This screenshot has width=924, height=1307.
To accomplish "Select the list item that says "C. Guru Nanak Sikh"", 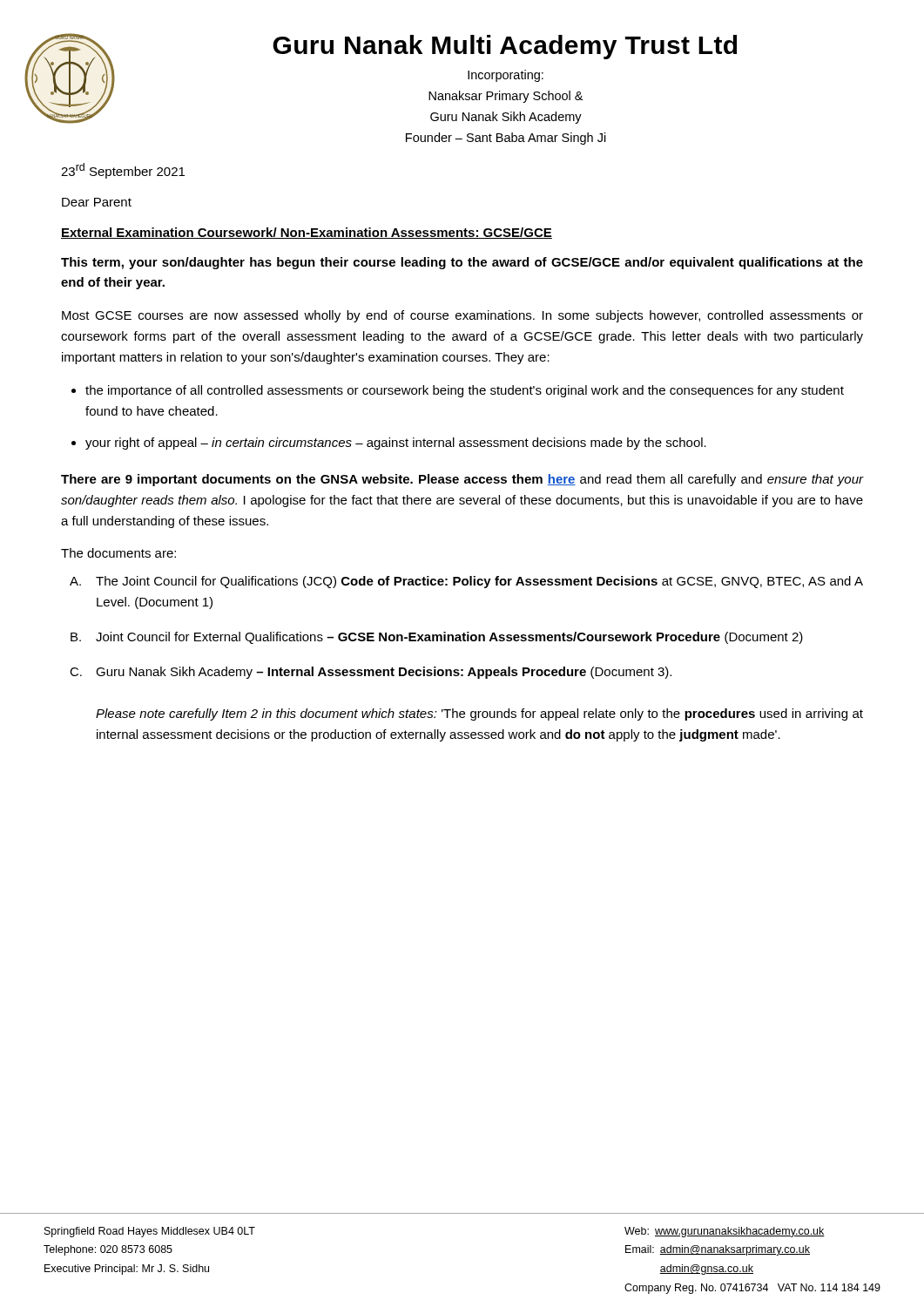I will pos(466,703).
